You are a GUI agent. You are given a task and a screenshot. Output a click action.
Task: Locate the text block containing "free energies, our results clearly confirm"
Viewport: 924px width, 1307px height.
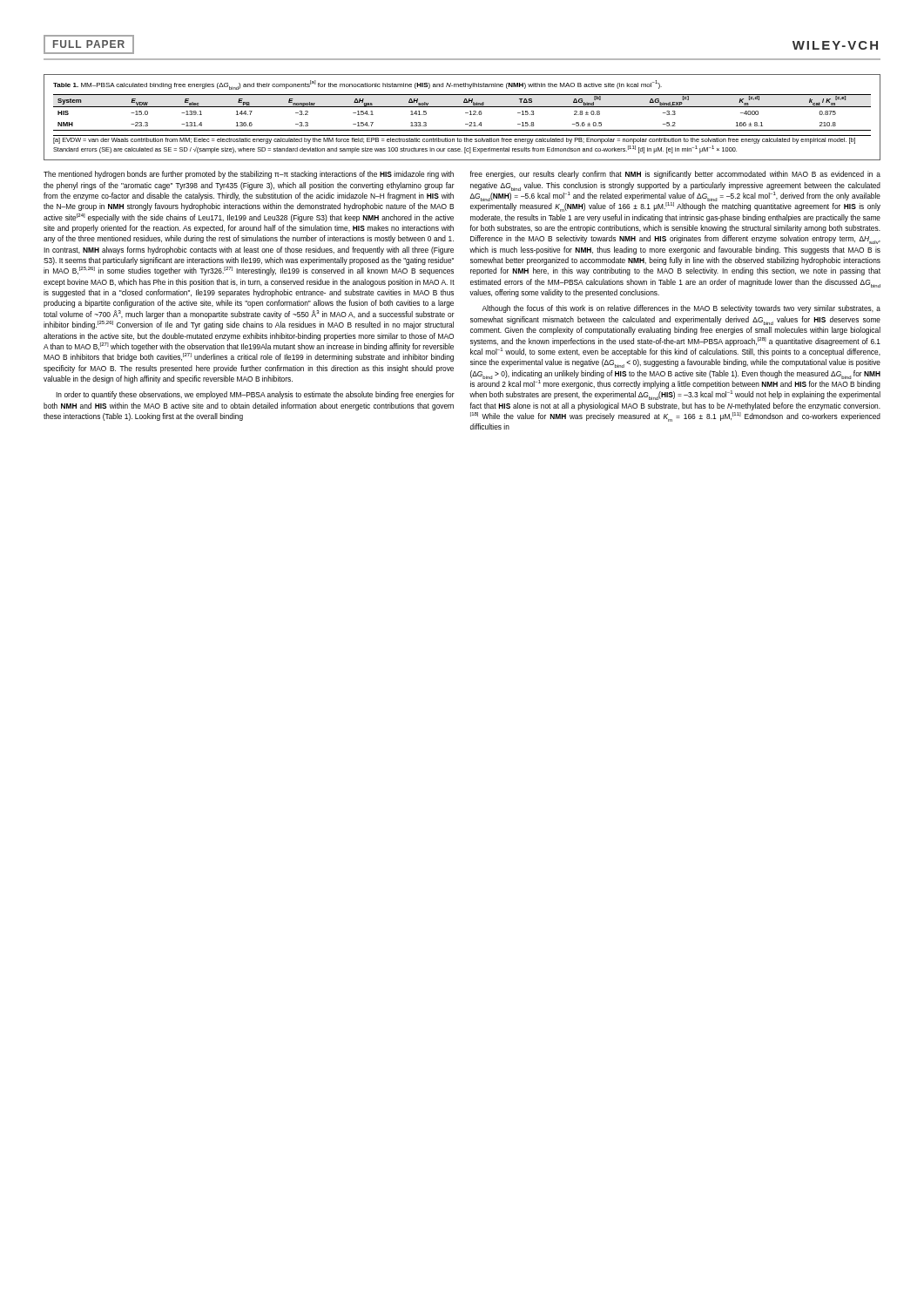tap(675, 301)
